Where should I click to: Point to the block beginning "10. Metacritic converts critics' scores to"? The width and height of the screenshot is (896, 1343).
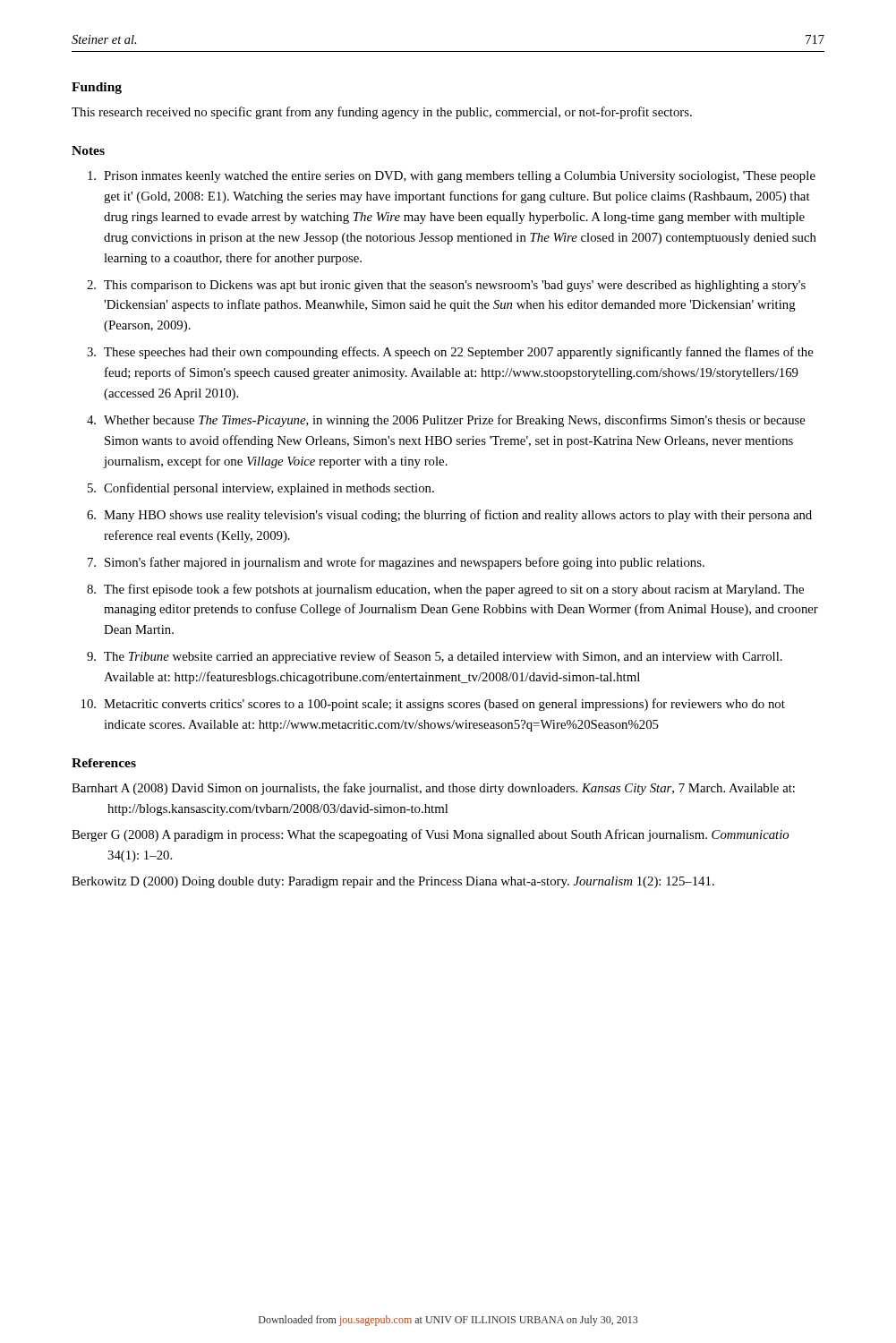tap(448, 715)
